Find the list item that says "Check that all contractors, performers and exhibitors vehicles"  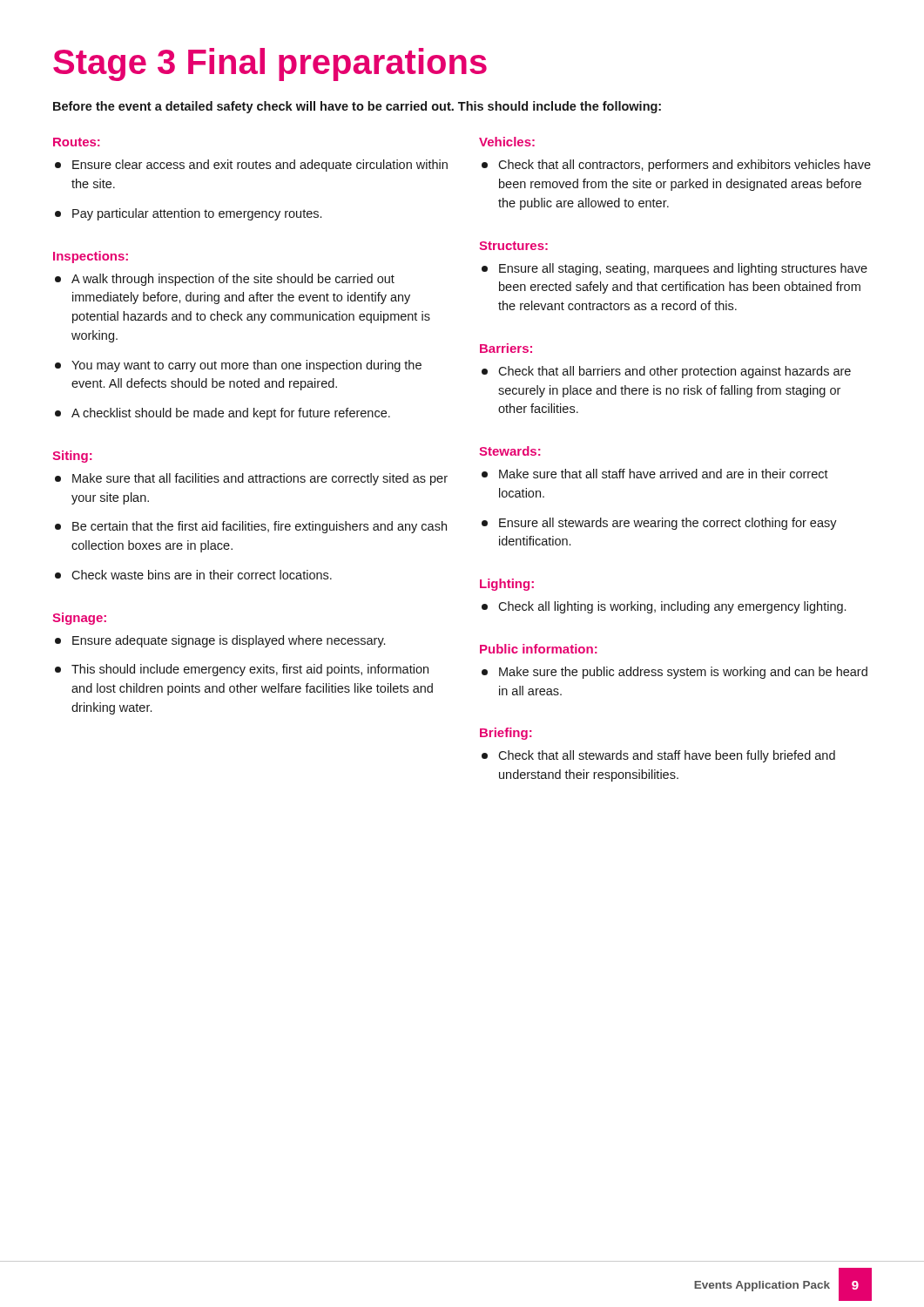pyautogui.click(x=684, y=184)
